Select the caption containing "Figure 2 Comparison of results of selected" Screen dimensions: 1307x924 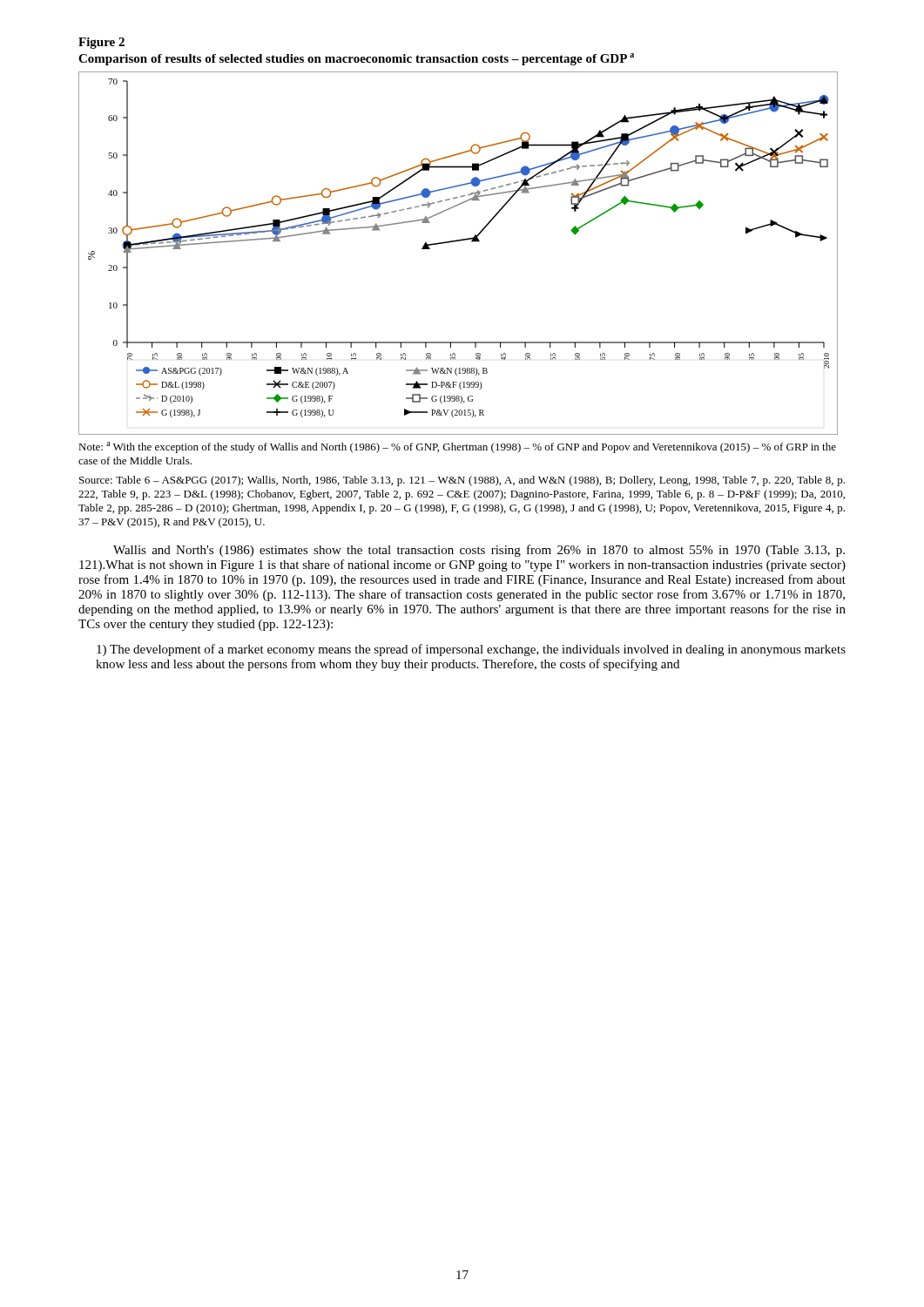click(356, 50)
